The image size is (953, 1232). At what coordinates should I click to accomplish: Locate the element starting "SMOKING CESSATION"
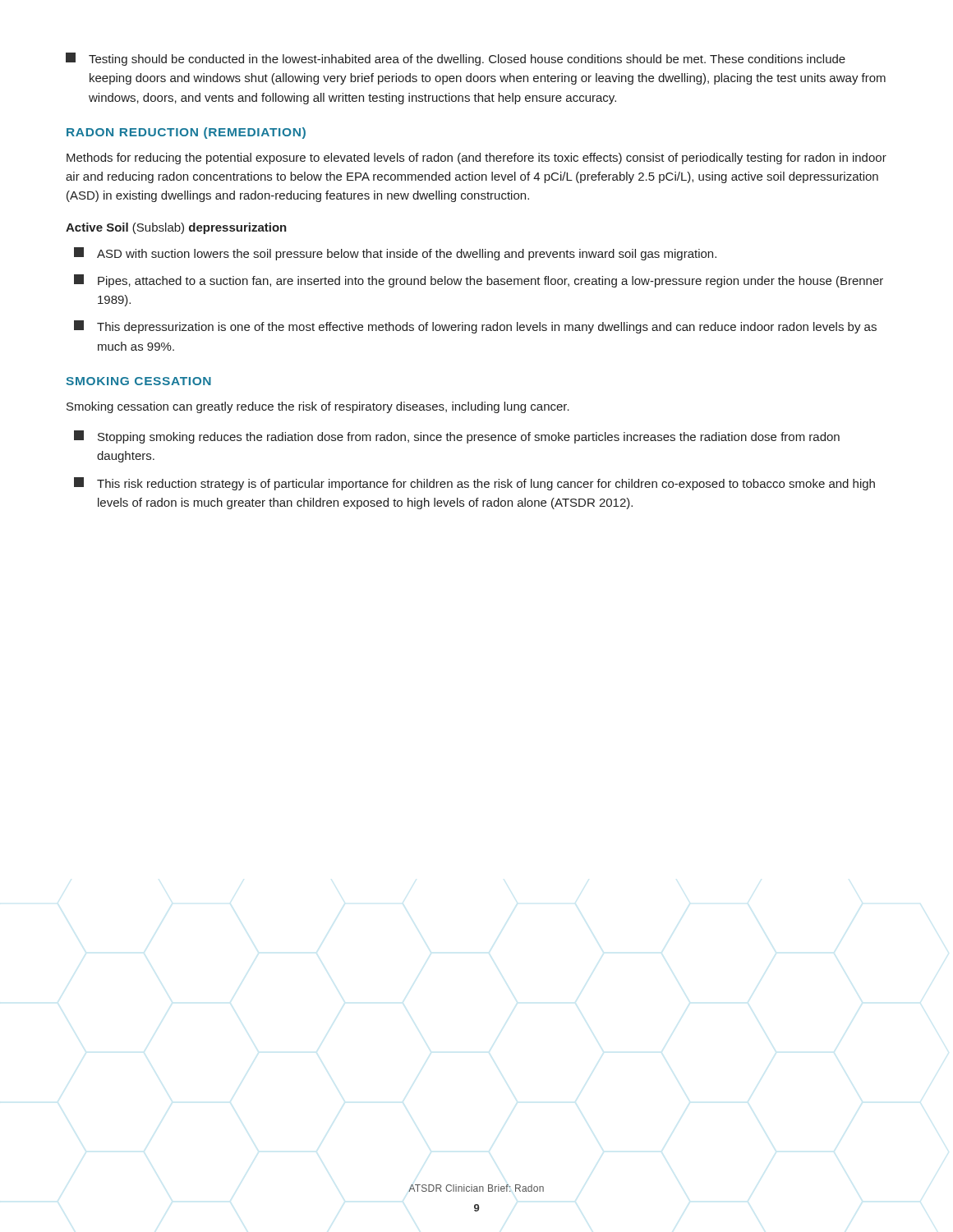pyautogui.click(x=139, y=381)
